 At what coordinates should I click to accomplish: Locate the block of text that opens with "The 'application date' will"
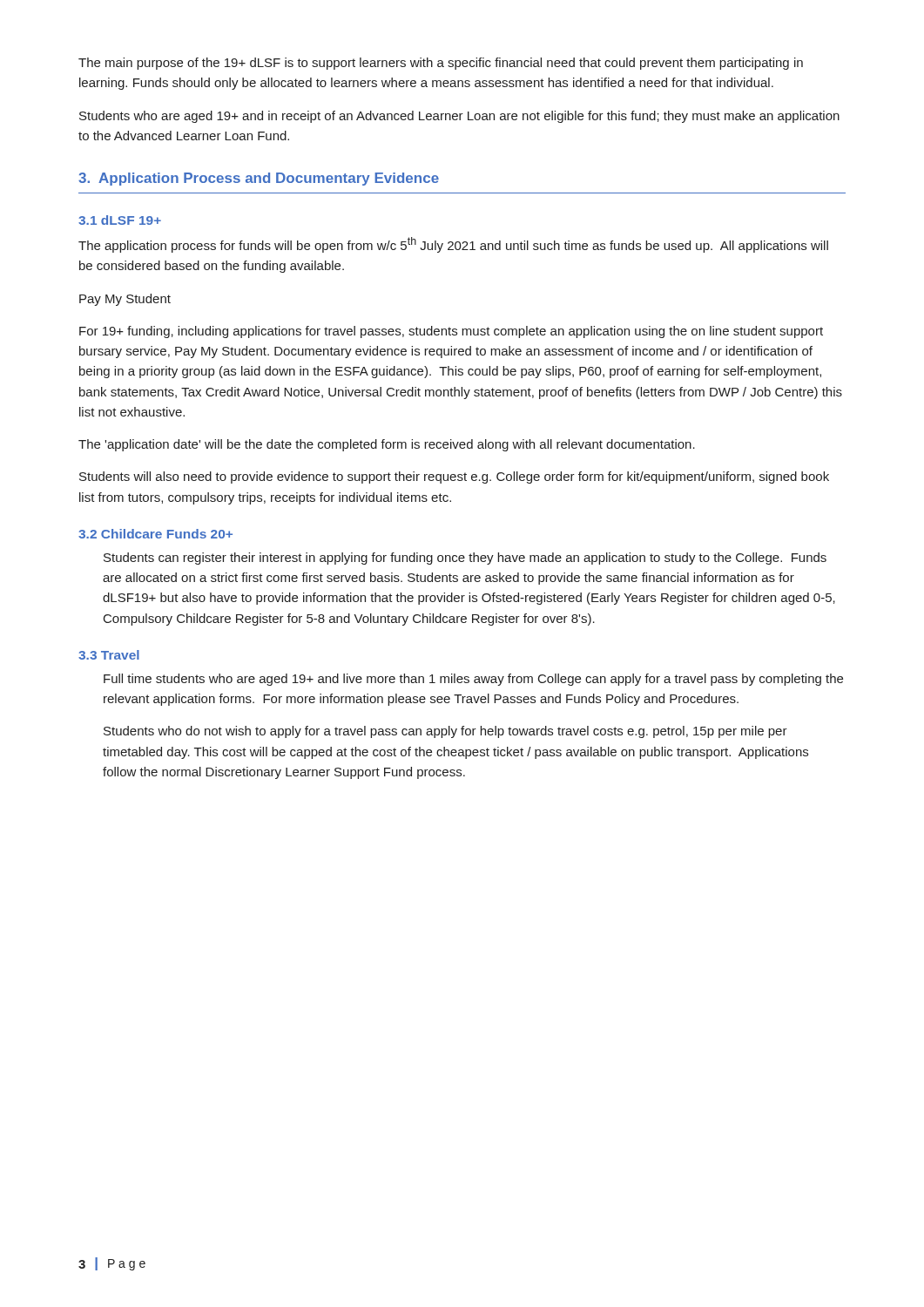coord(387,444)
